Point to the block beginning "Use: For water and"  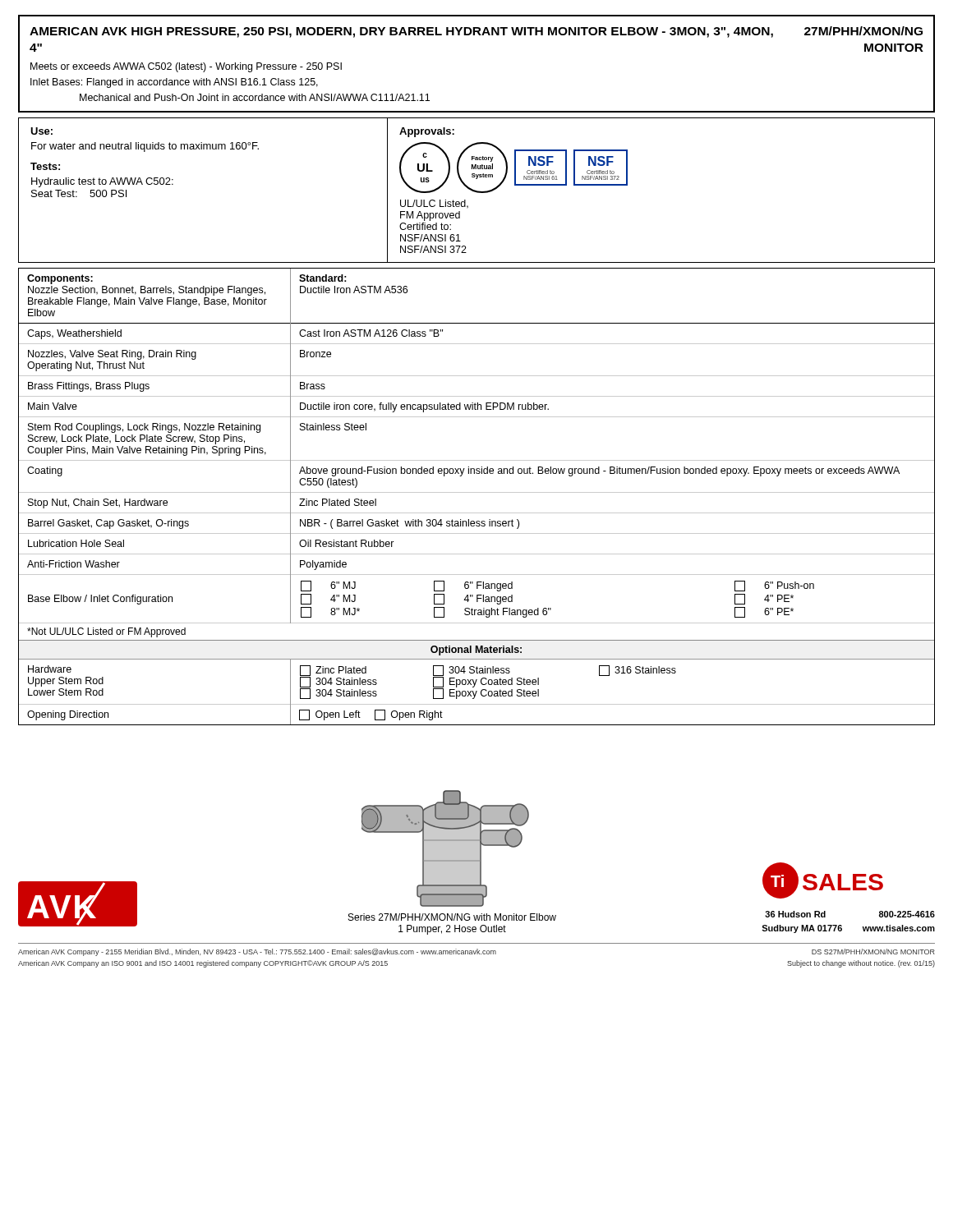click(x=203, y=138)
